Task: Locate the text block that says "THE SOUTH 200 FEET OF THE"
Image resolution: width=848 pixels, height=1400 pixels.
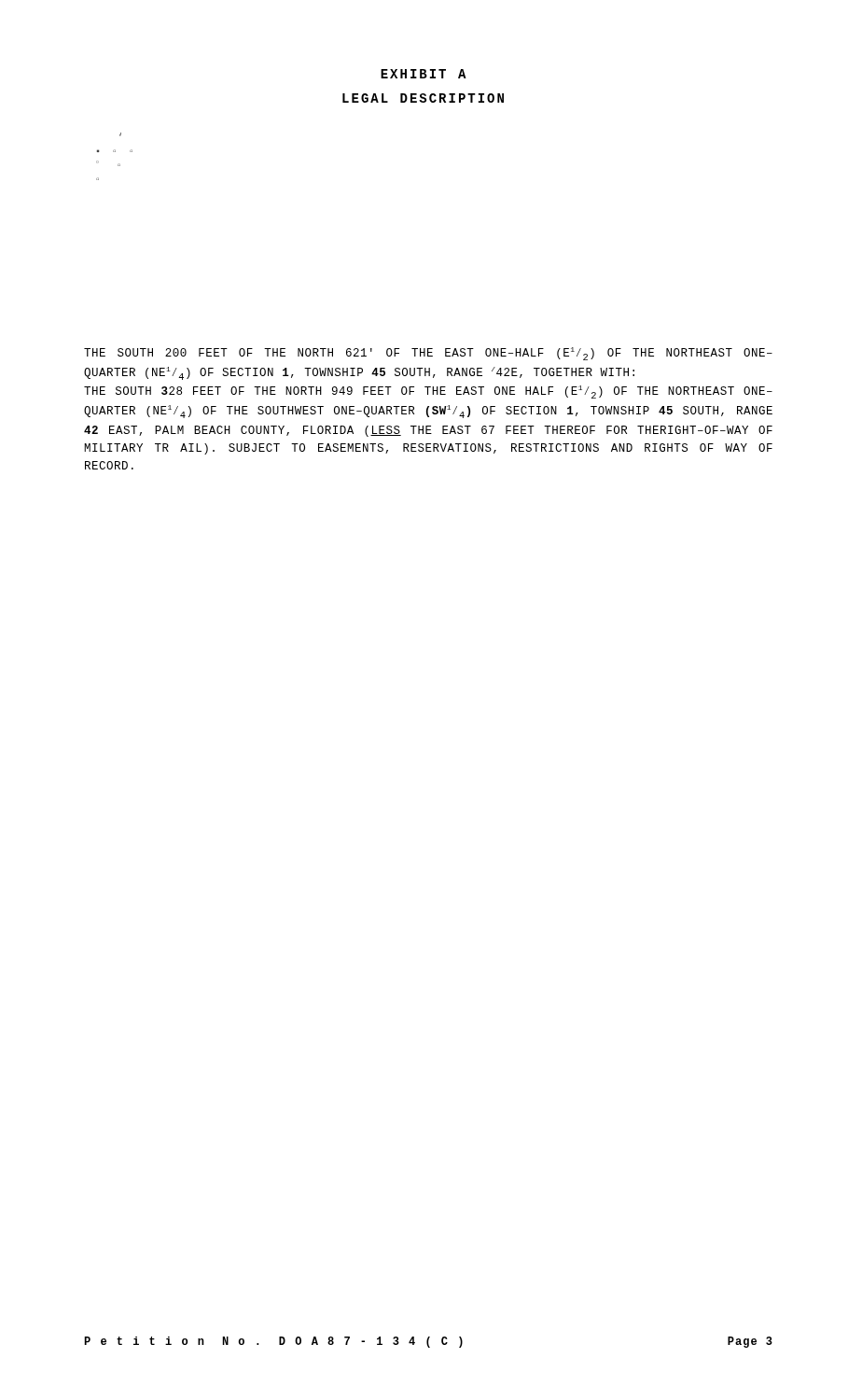Action: click(429, 411)
